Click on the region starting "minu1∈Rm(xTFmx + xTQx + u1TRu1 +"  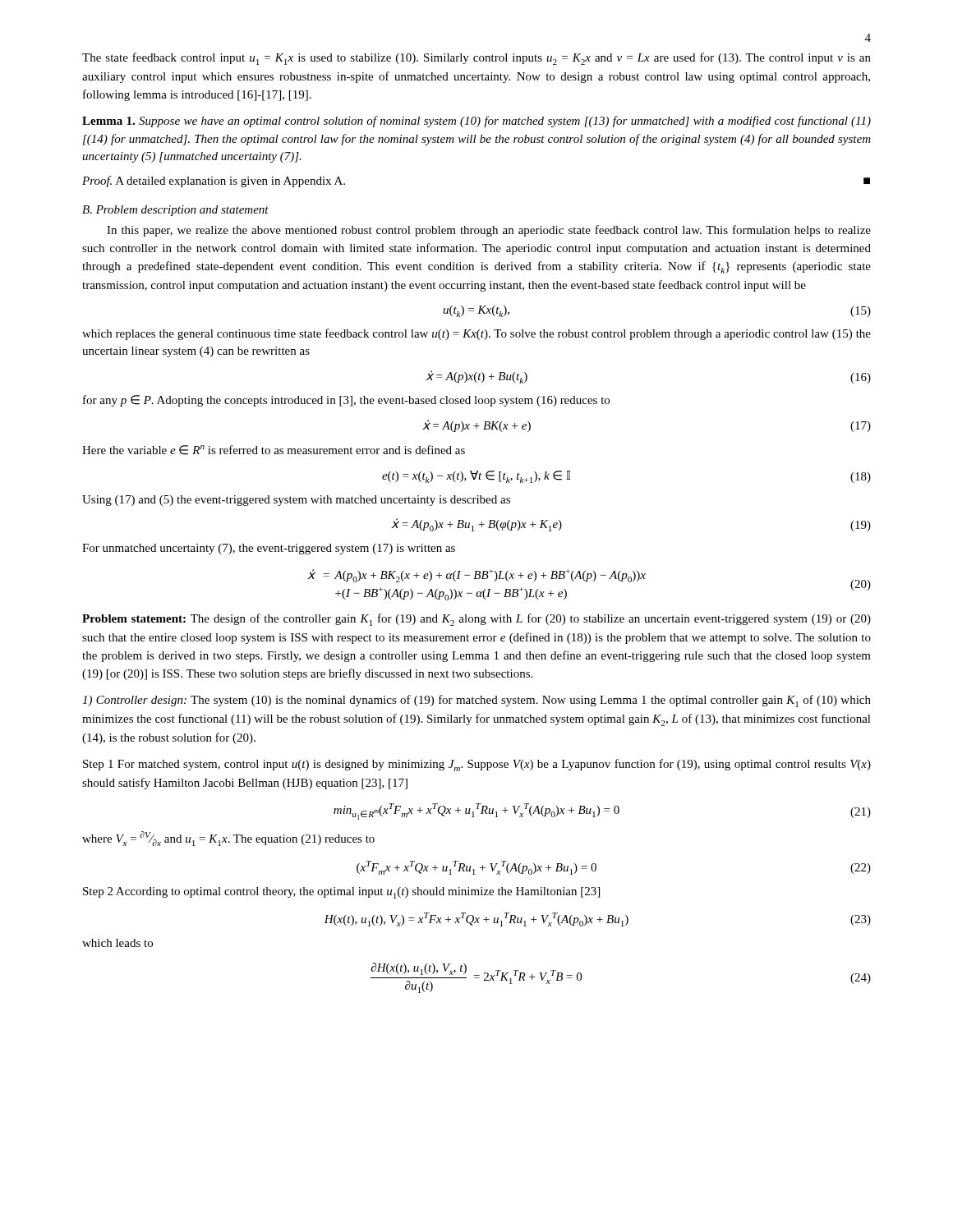602,811
